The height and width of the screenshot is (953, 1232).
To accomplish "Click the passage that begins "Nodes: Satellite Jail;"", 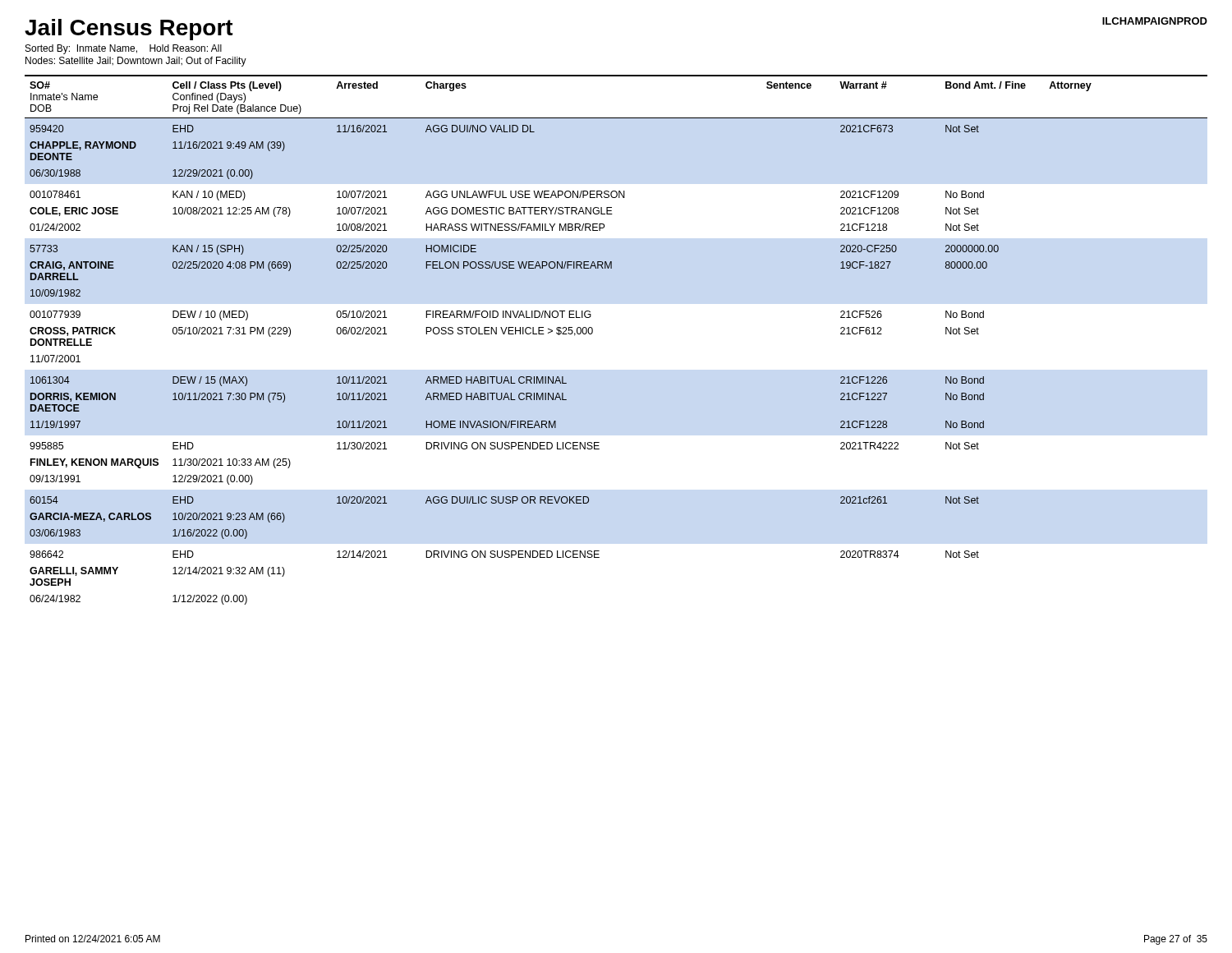I will click(x=135, y=61).
